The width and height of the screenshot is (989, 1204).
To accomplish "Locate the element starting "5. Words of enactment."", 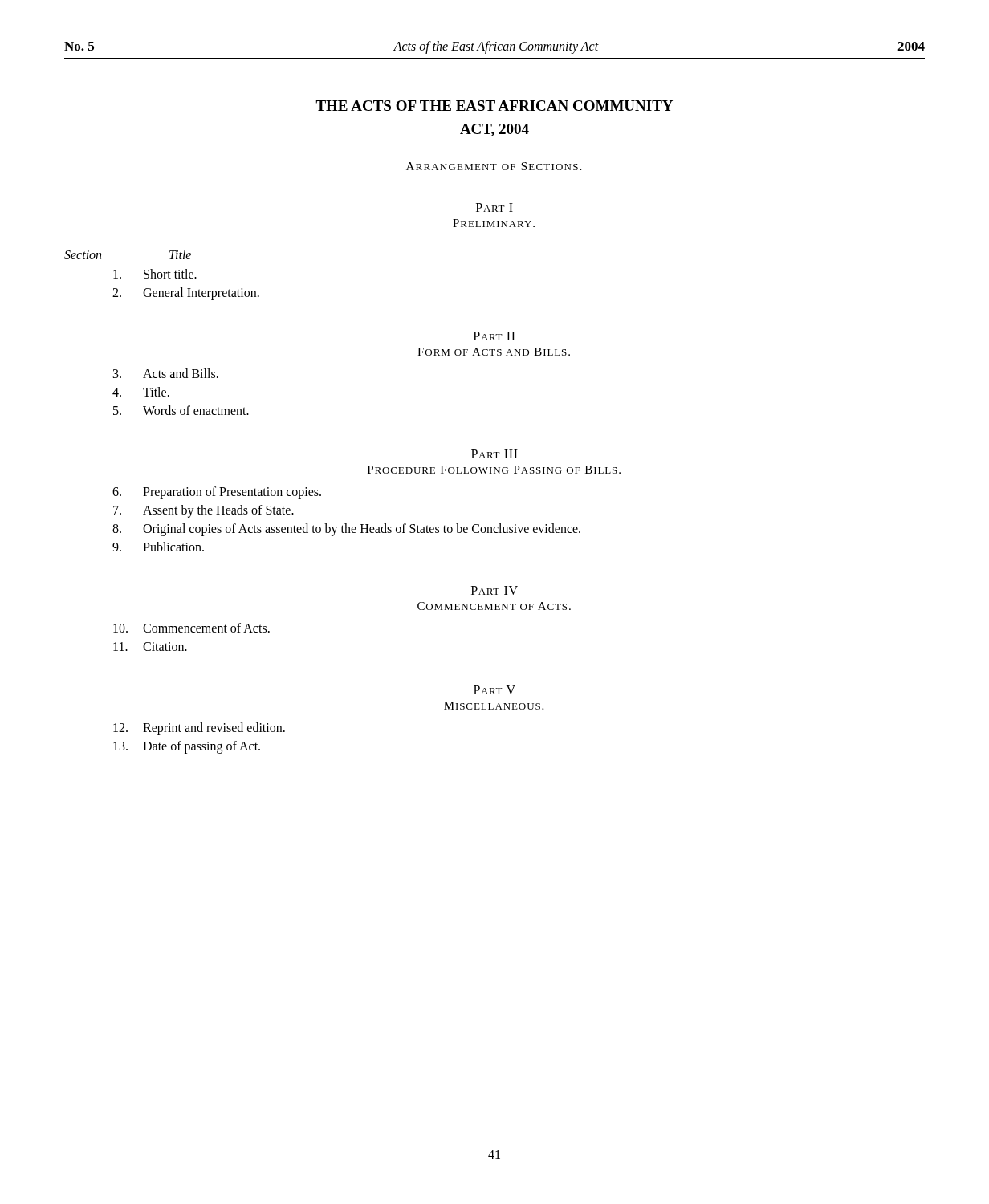I will pyautogui.click(x=181, y=410).
